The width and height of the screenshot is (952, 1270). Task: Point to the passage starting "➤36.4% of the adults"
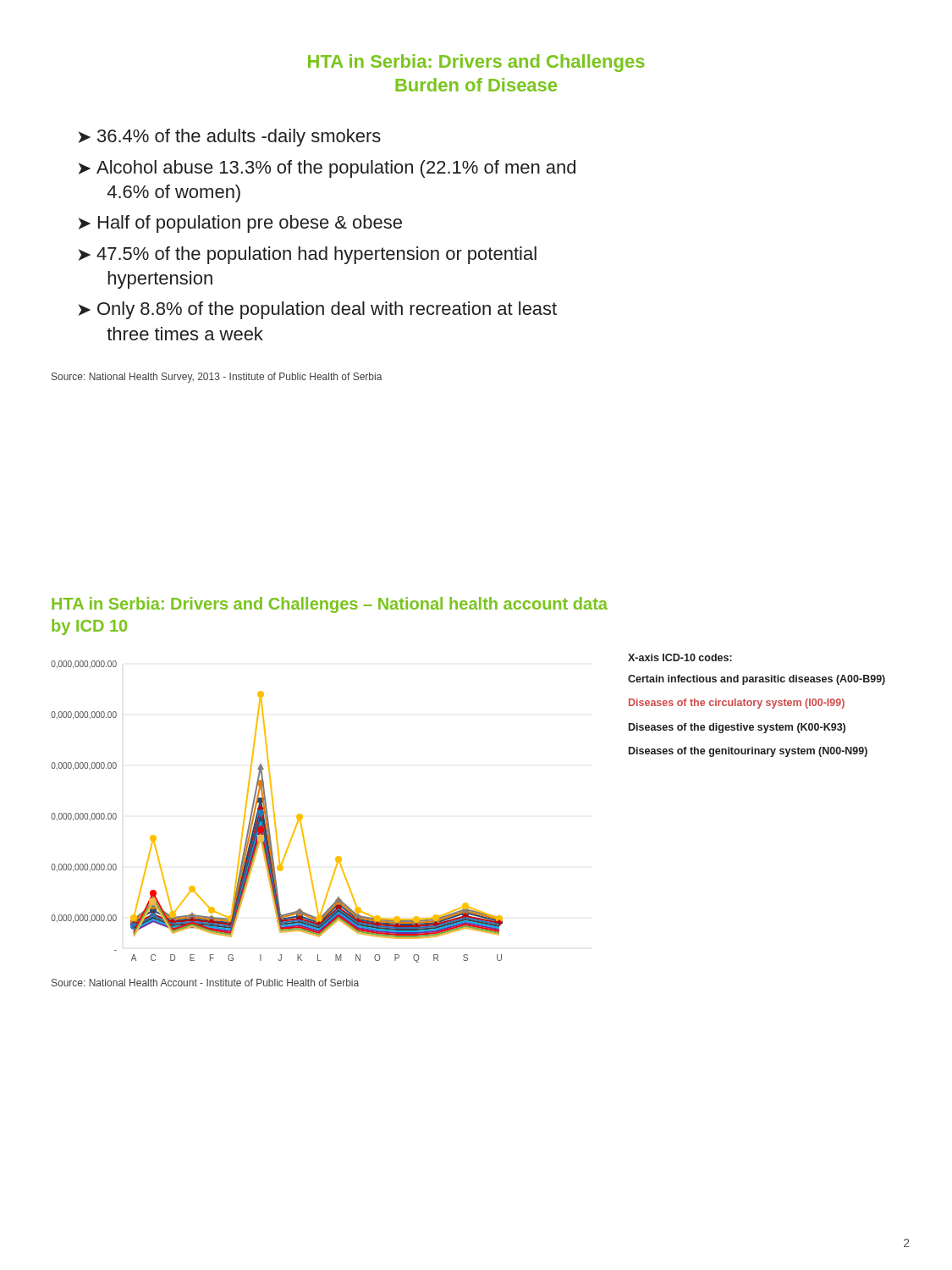coord(229,137)
